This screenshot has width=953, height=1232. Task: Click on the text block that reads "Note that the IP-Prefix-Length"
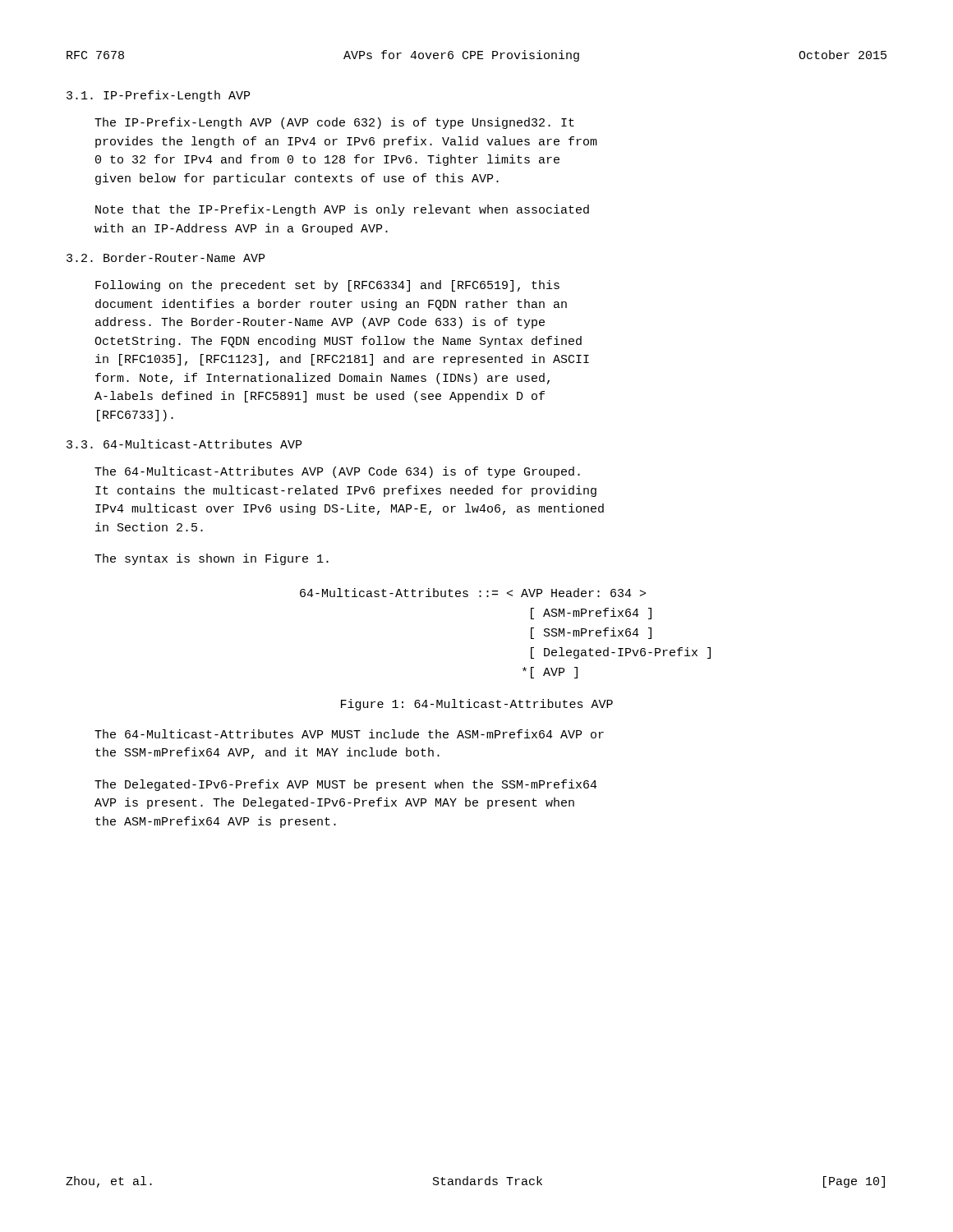click(x=342, y=220)
